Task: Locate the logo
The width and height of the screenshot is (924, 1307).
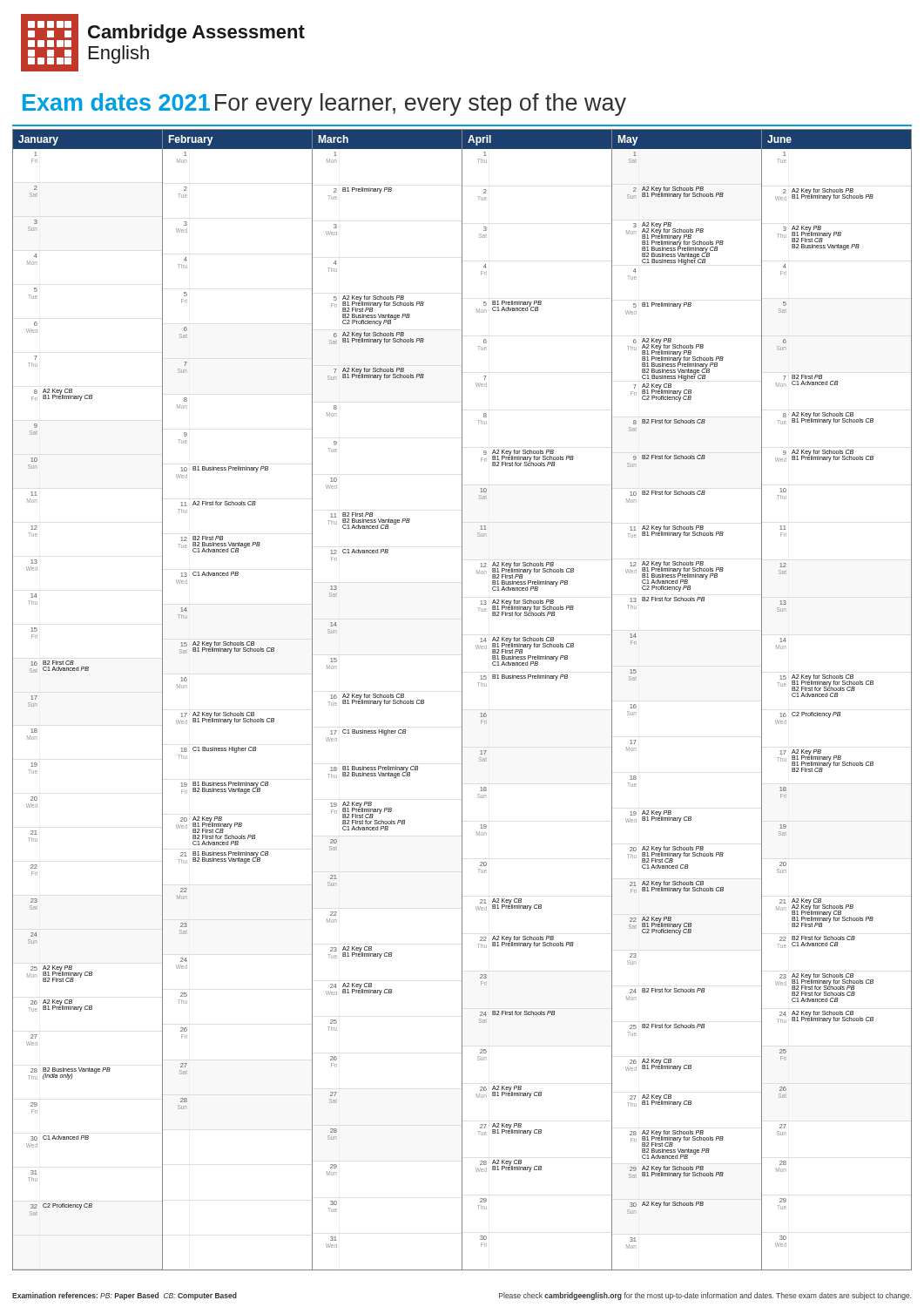Action: pos(163,43)
